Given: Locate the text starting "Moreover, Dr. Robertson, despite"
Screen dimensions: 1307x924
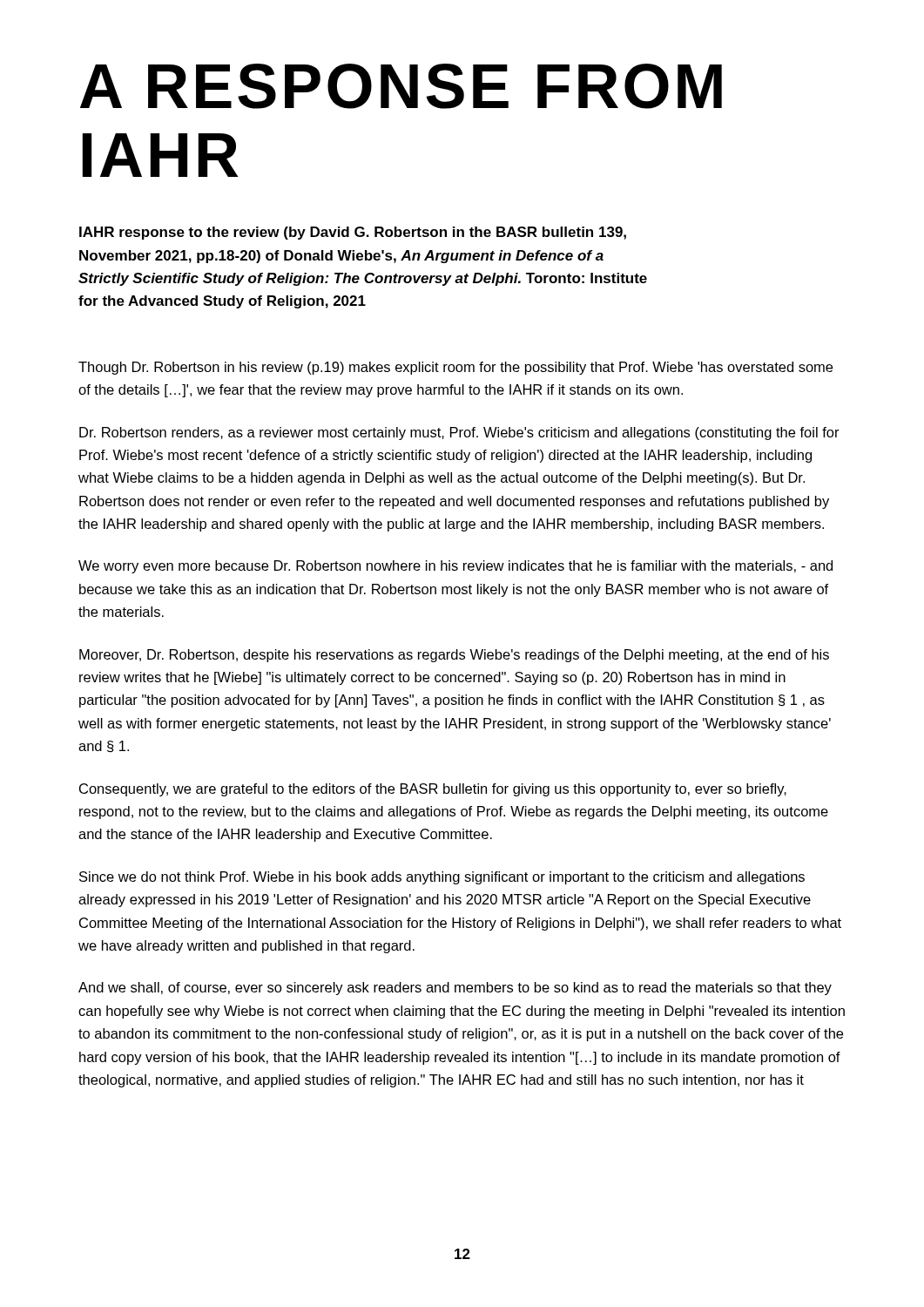Looking at the screenshot, I should click(455, 700).
